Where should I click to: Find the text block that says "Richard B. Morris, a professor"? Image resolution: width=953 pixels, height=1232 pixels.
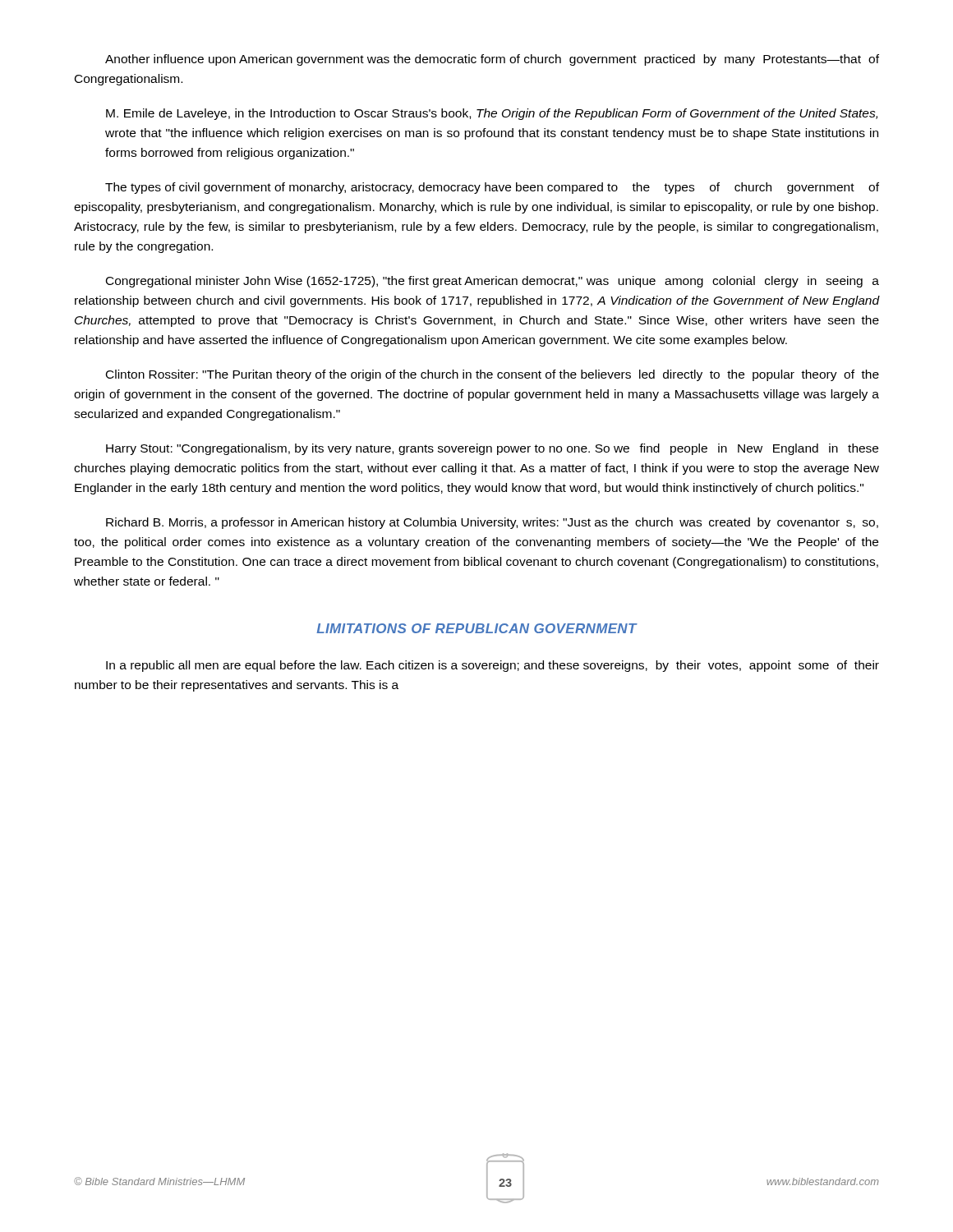click(x=476, y=551)
